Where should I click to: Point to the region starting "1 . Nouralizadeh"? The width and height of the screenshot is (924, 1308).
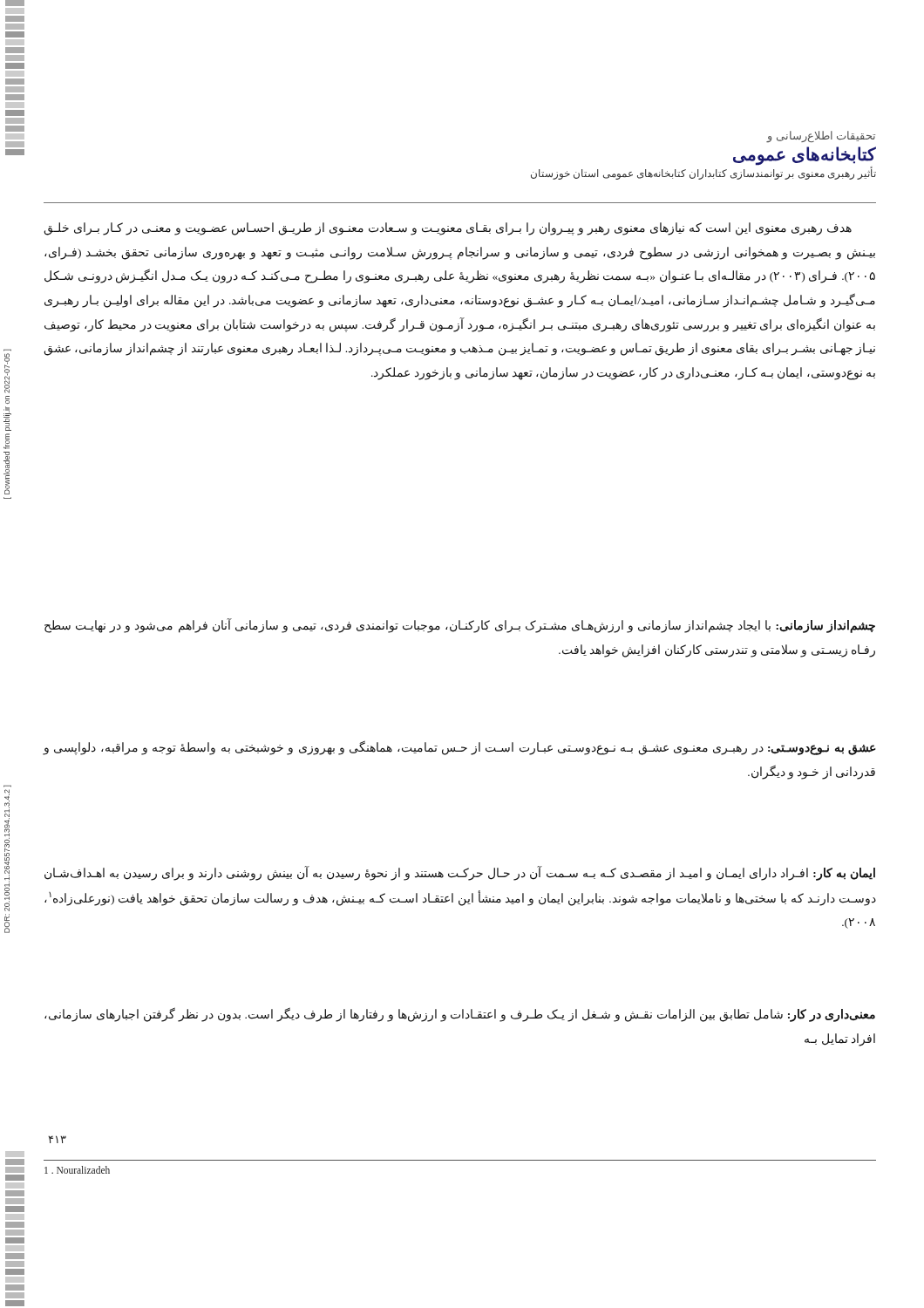coord(77,1170)
